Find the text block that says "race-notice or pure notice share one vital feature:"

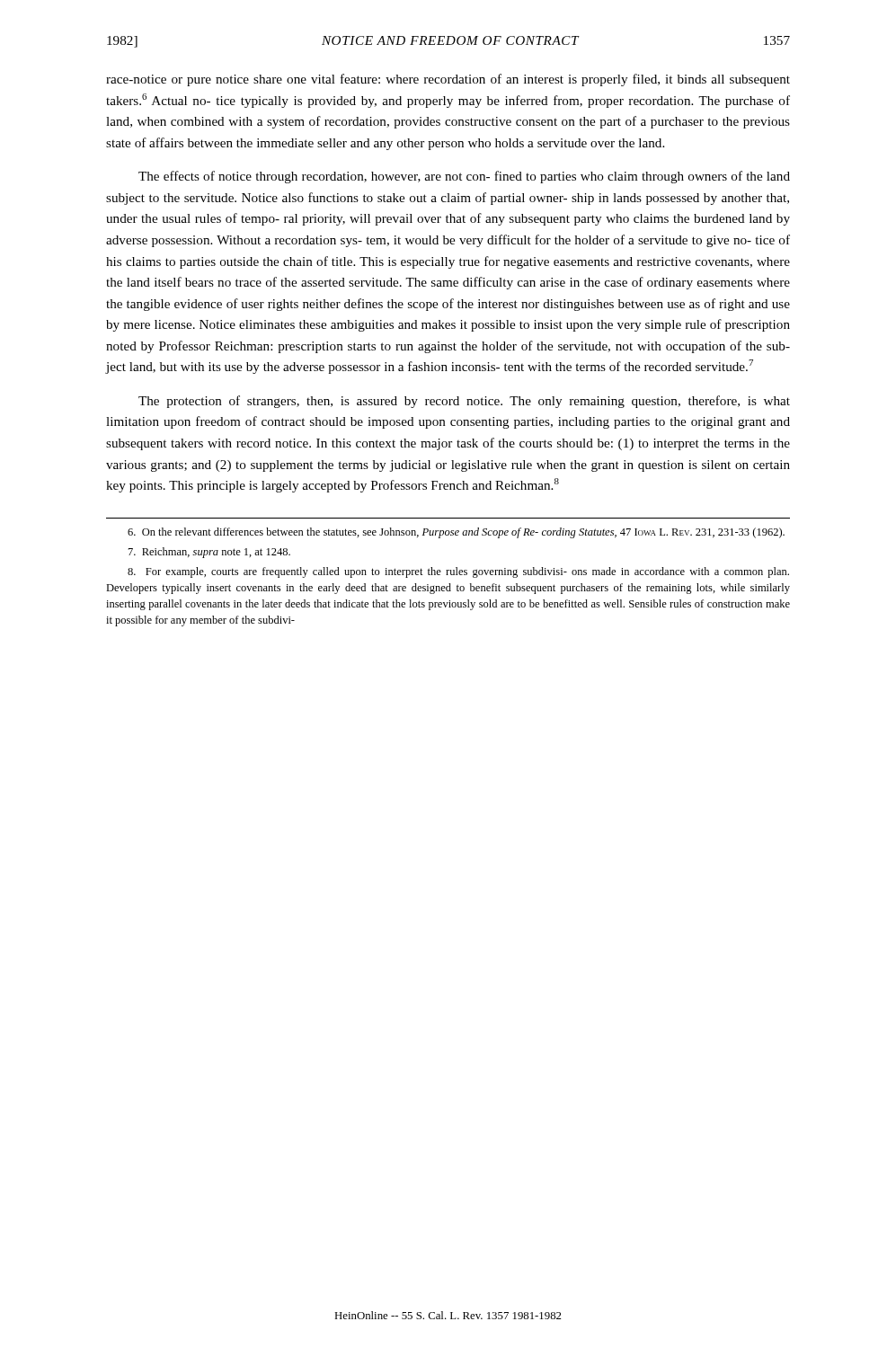[x=448, y=111]
